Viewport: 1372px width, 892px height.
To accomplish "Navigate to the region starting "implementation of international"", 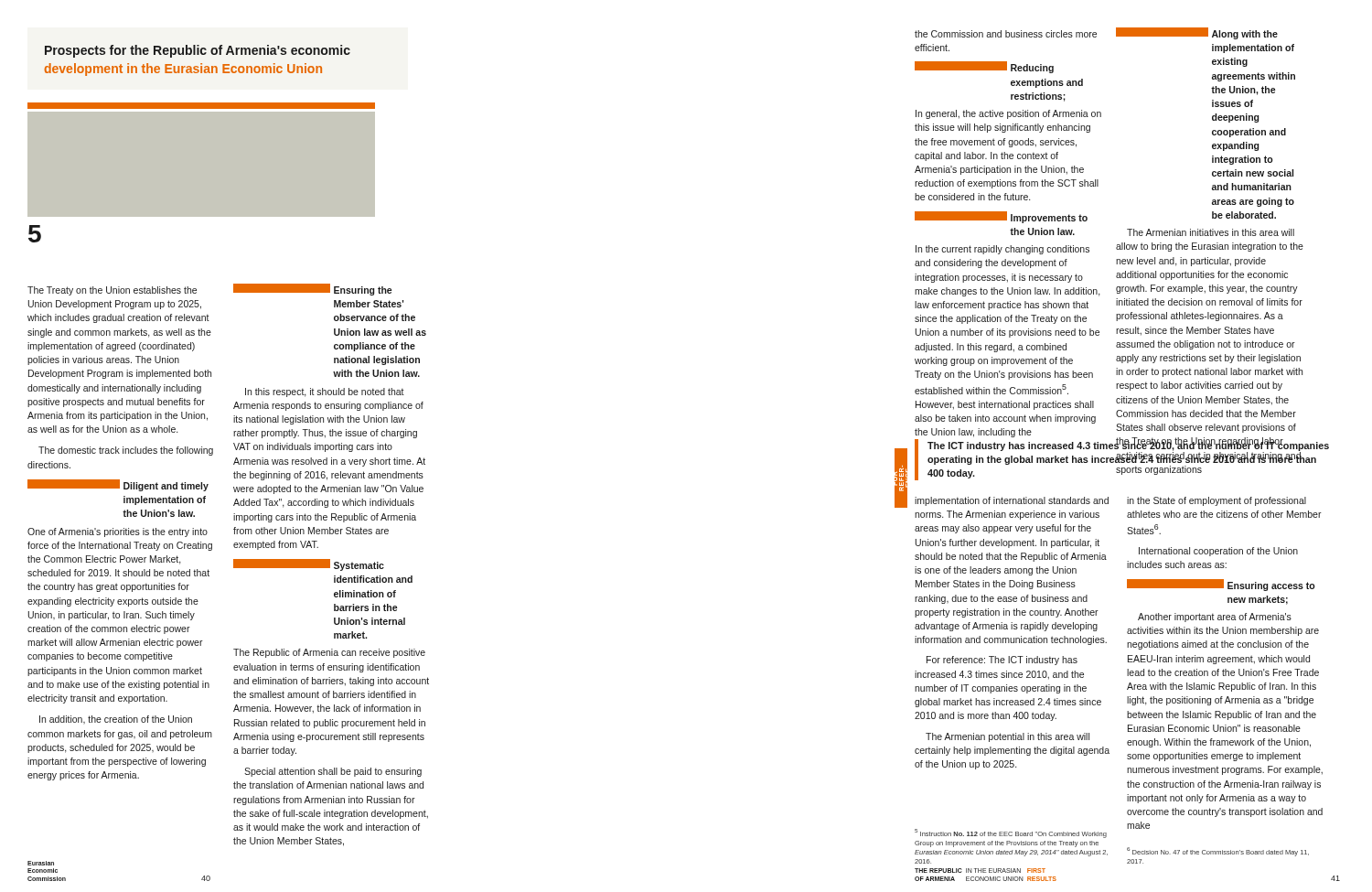I will click(x=1013, y=633).
